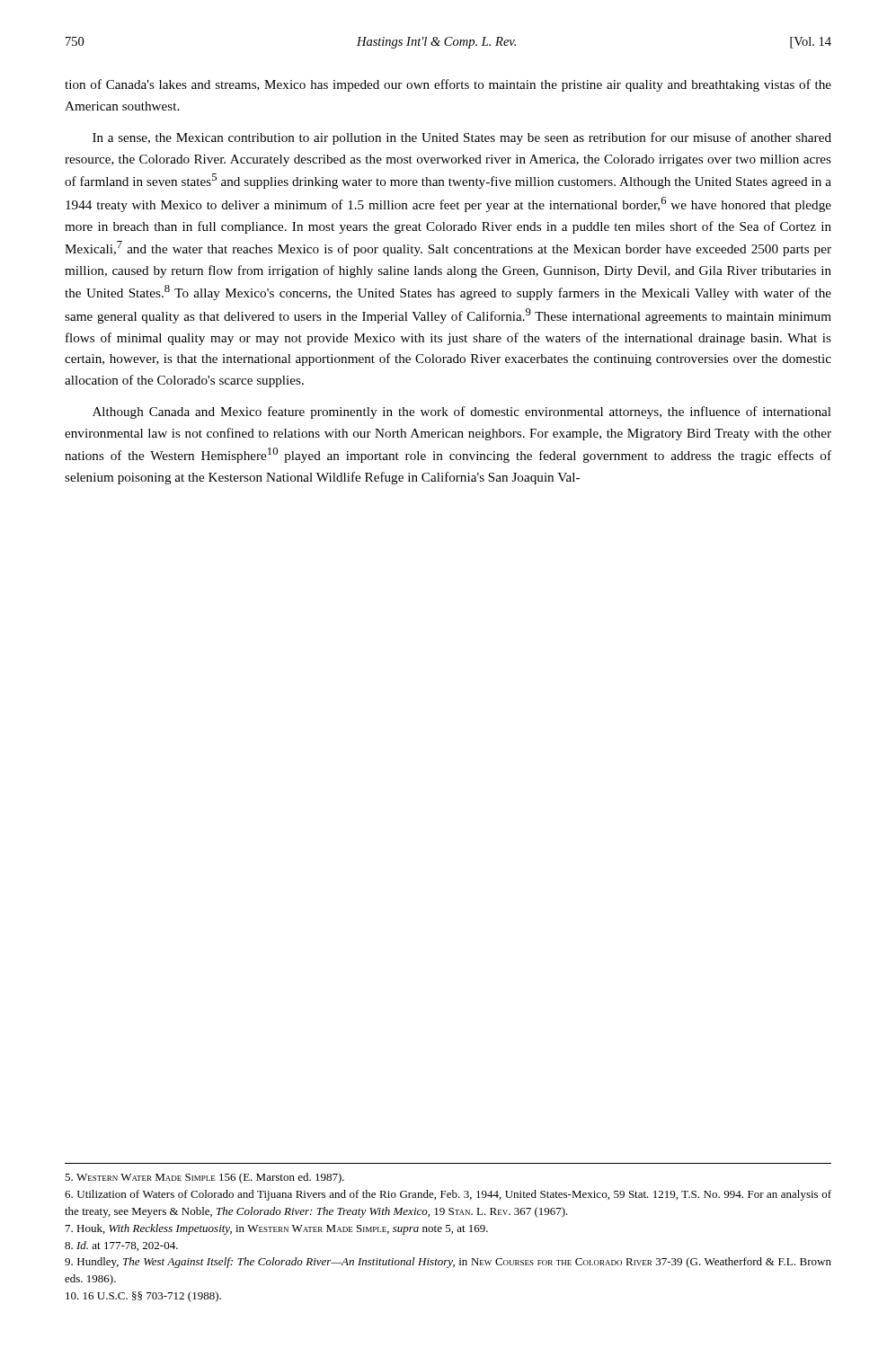
Task: Find the block on this page that starts "Hundley, The West Against Itself: The Colorado River—An"
Action: [x=448, y=1271]
